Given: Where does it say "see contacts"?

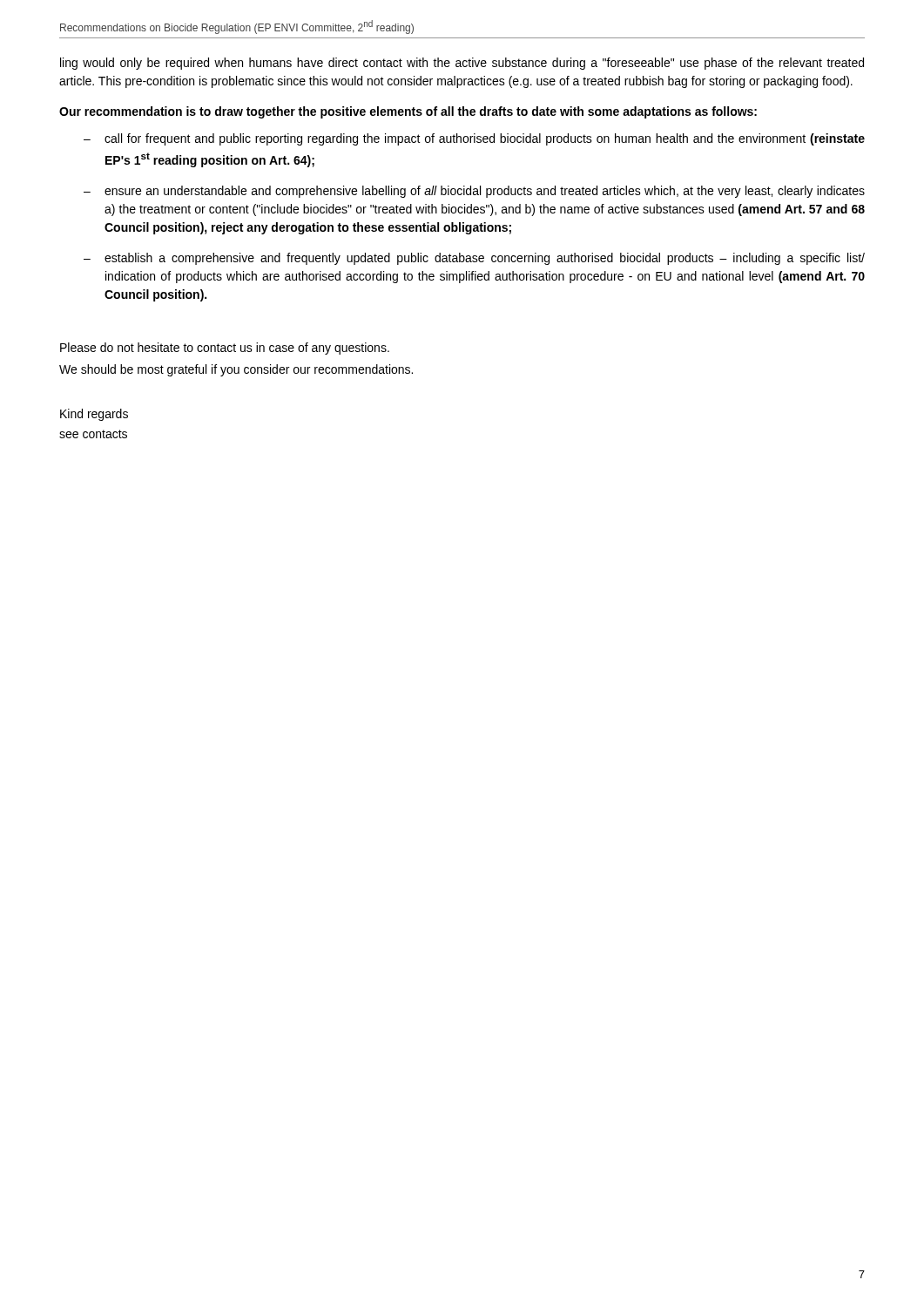Looking at the screenshot, I should click(93, 434).
